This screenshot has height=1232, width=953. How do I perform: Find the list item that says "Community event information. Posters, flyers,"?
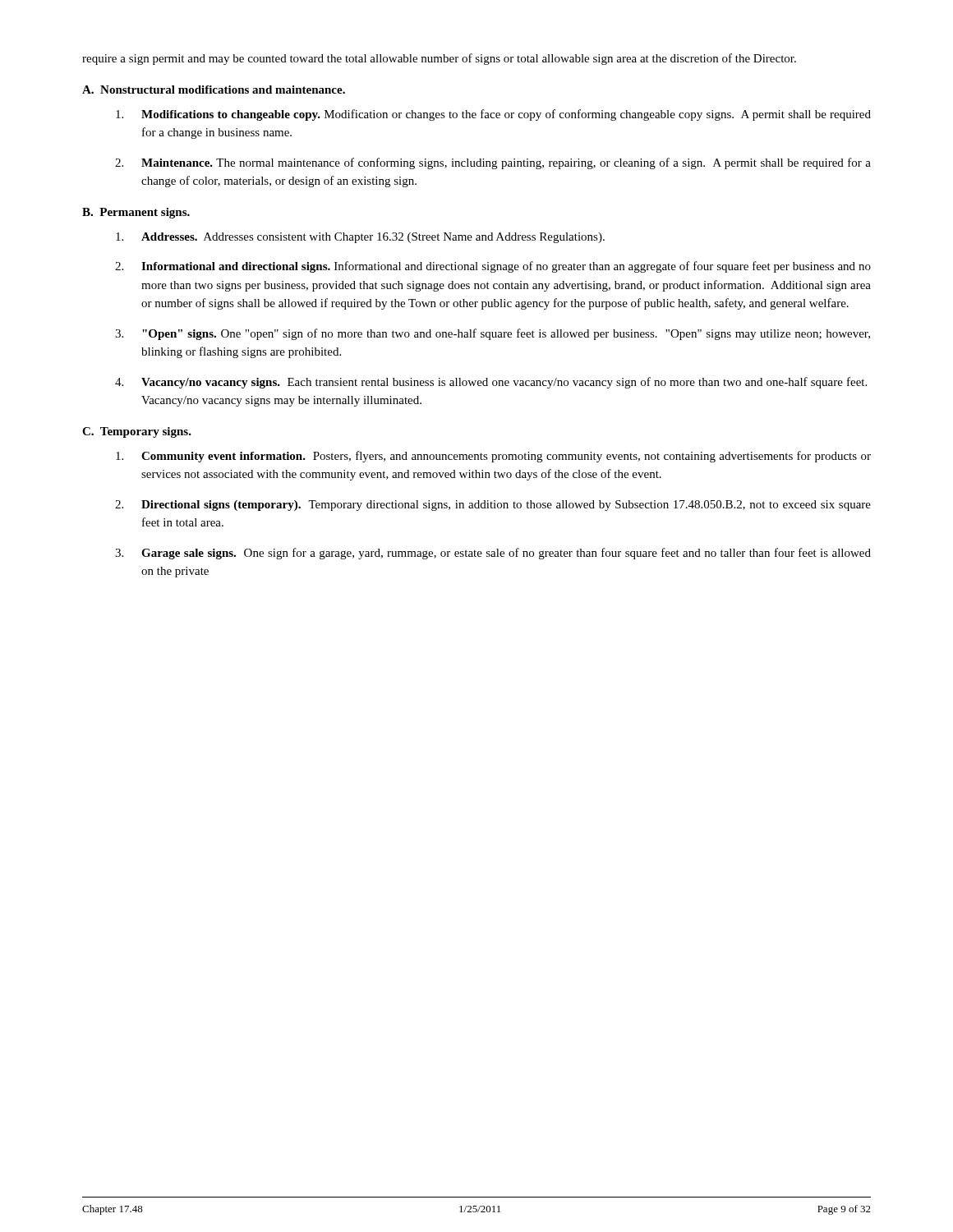pos(493,465)
